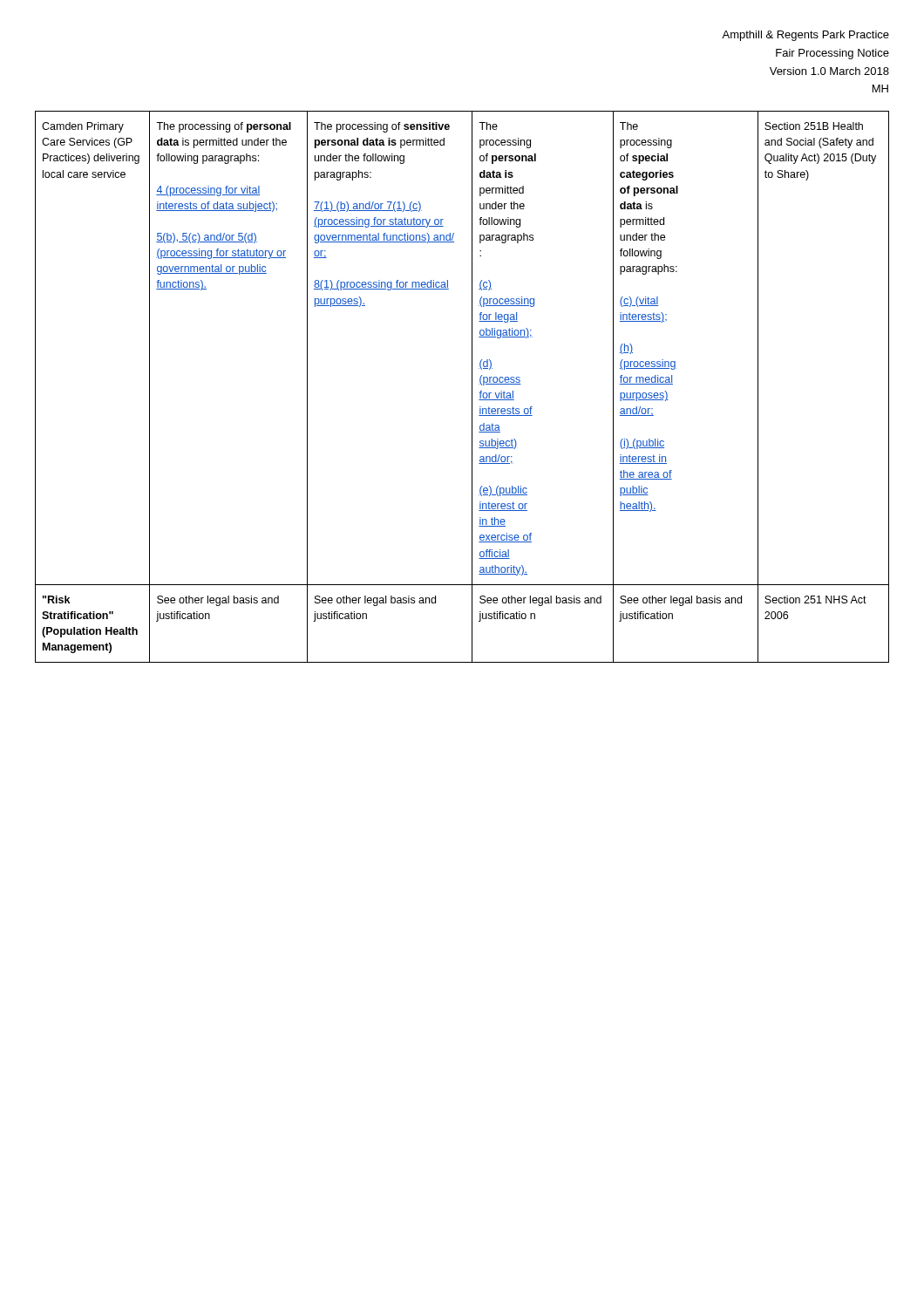Viewport: 924px width, 1308px height.
Task: Select the table that reads "The processing of"
Action: [x=462, y=387]
